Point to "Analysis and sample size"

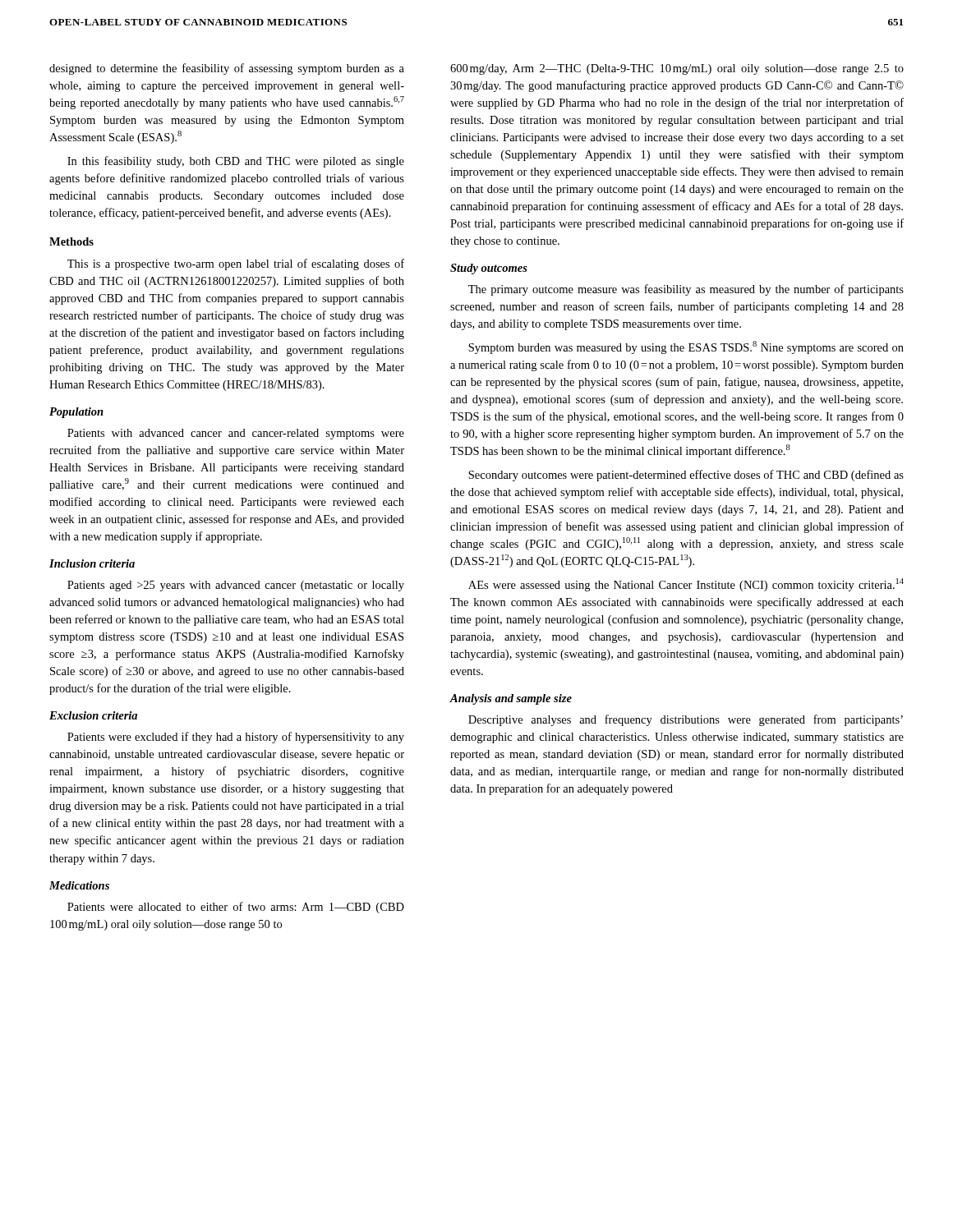coord(511,699)
